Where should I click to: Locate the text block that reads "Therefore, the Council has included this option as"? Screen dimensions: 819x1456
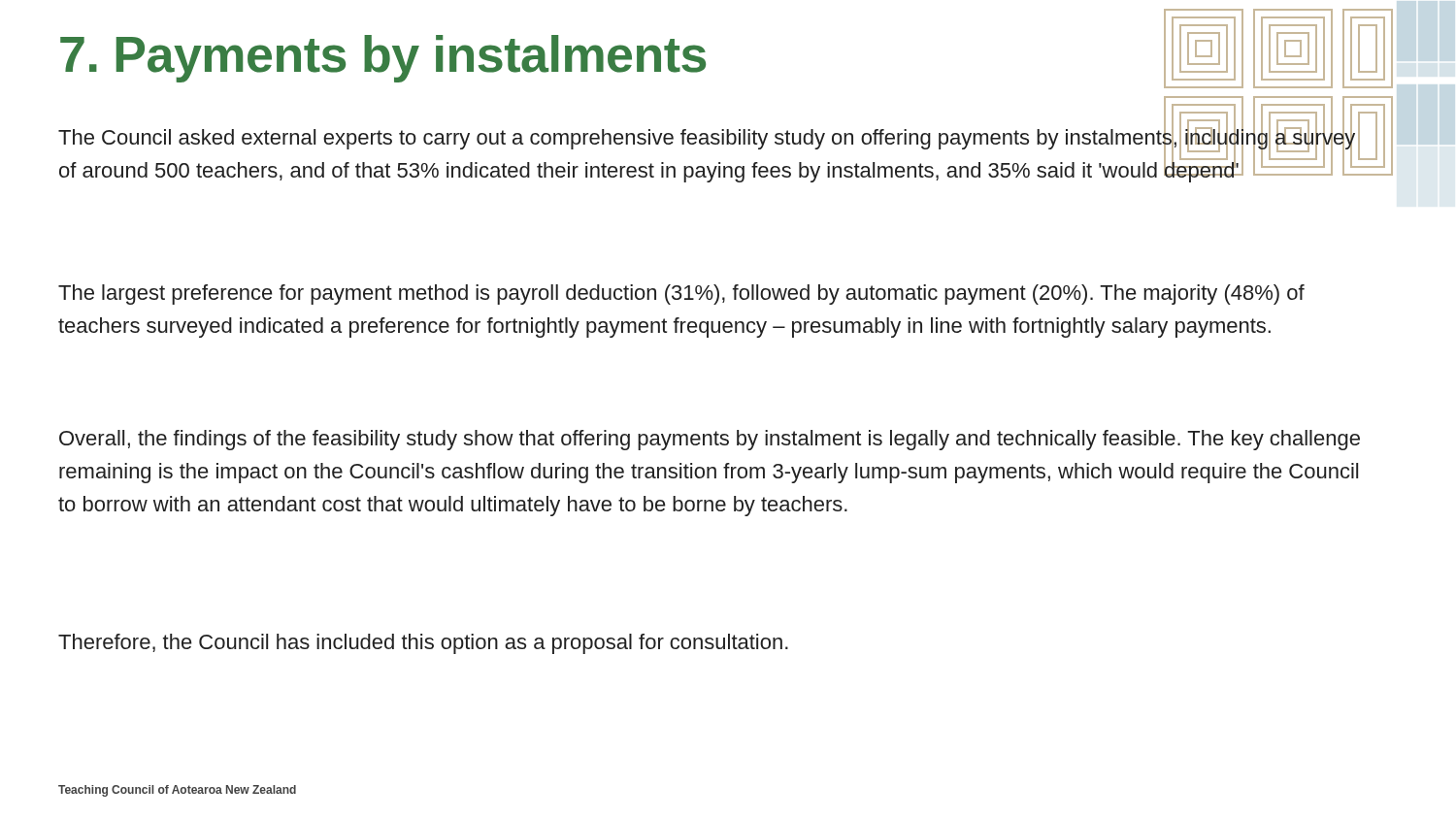tap(424, 642)
